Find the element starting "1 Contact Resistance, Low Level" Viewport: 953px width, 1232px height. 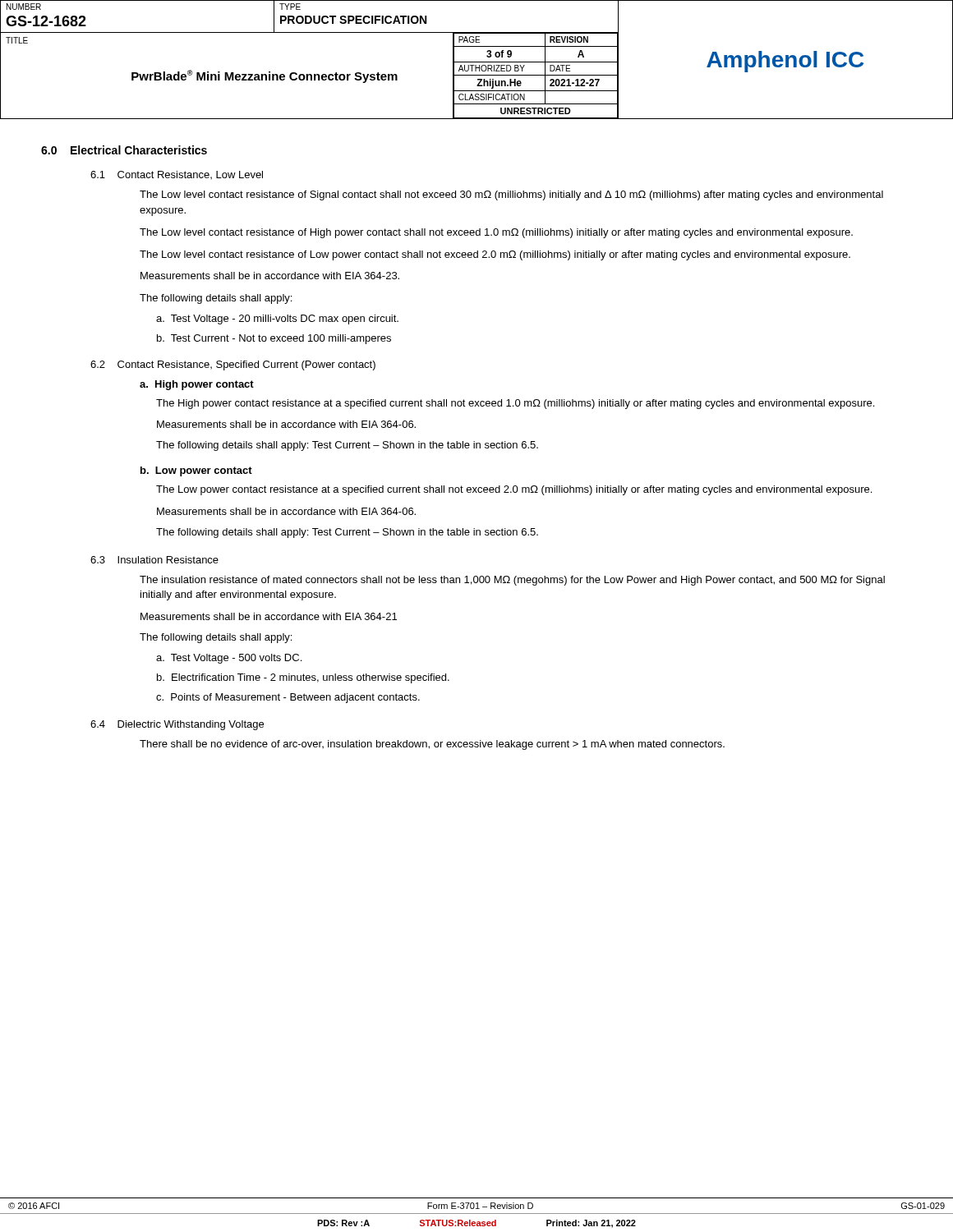click(x=177, y=175)
